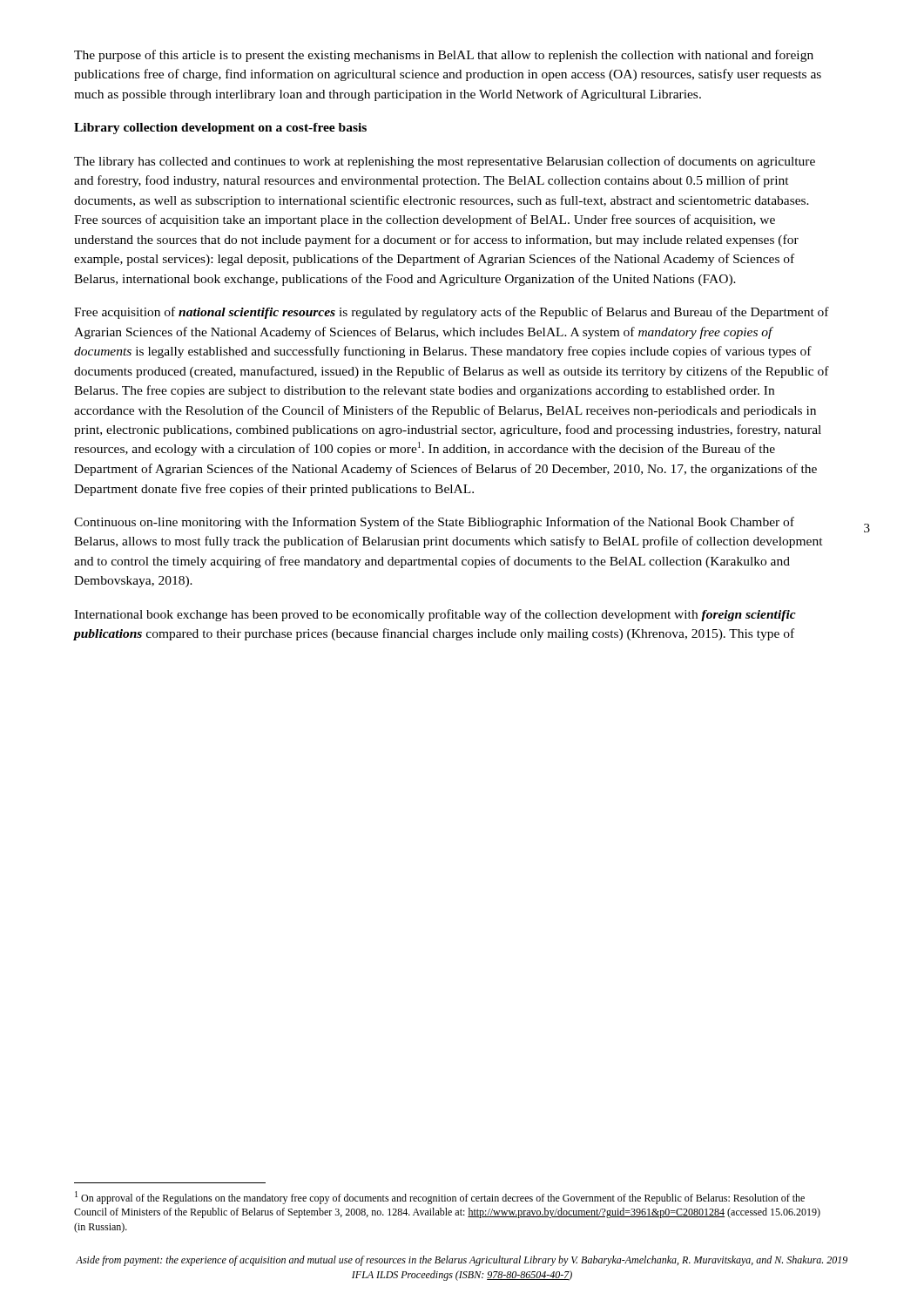Navigate to the block starting "The library has collected and continues to work"

tap(453, 220)
